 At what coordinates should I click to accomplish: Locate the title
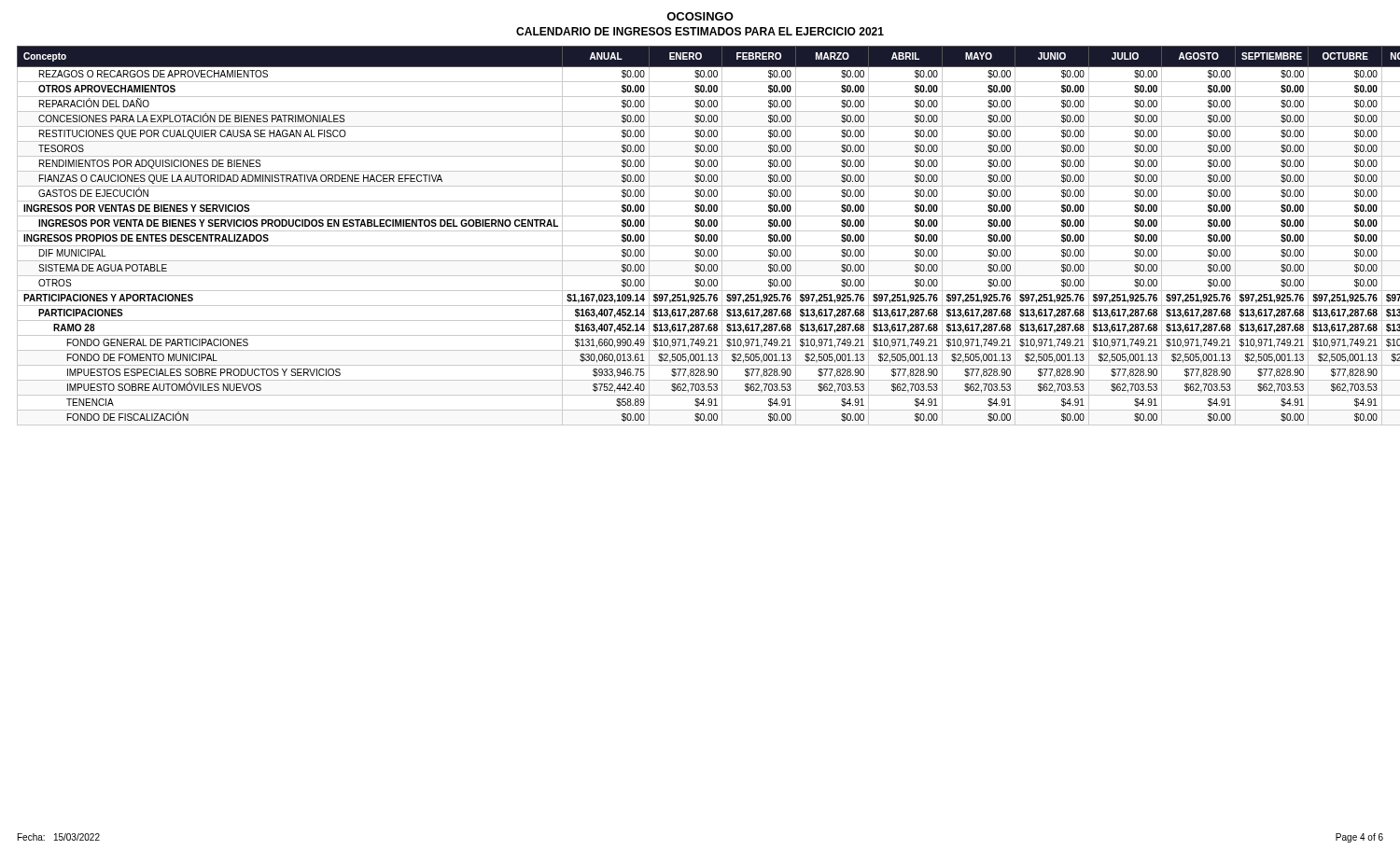[x=700, y=16]
